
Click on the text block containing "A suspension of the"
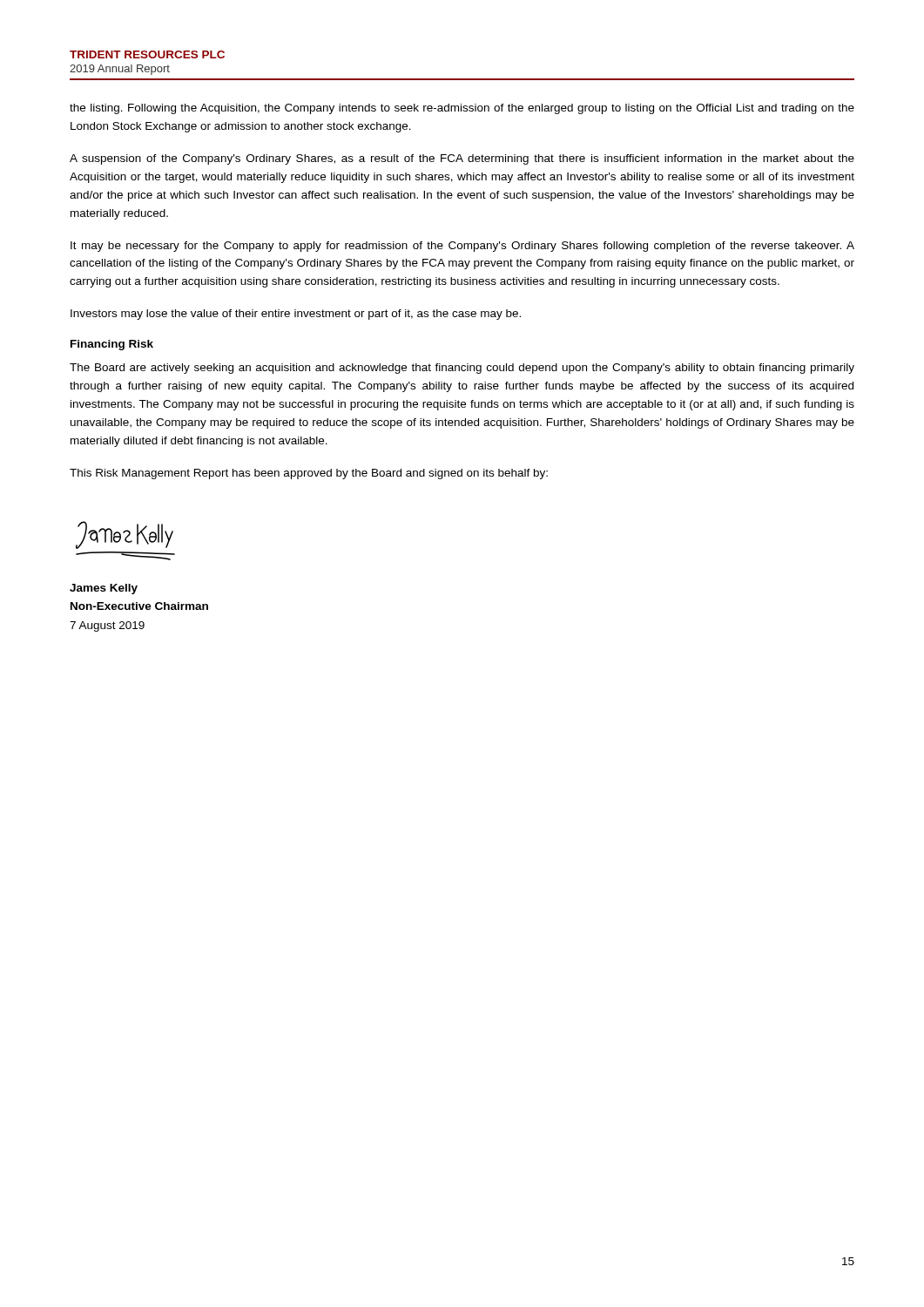(x=462, y=185)
